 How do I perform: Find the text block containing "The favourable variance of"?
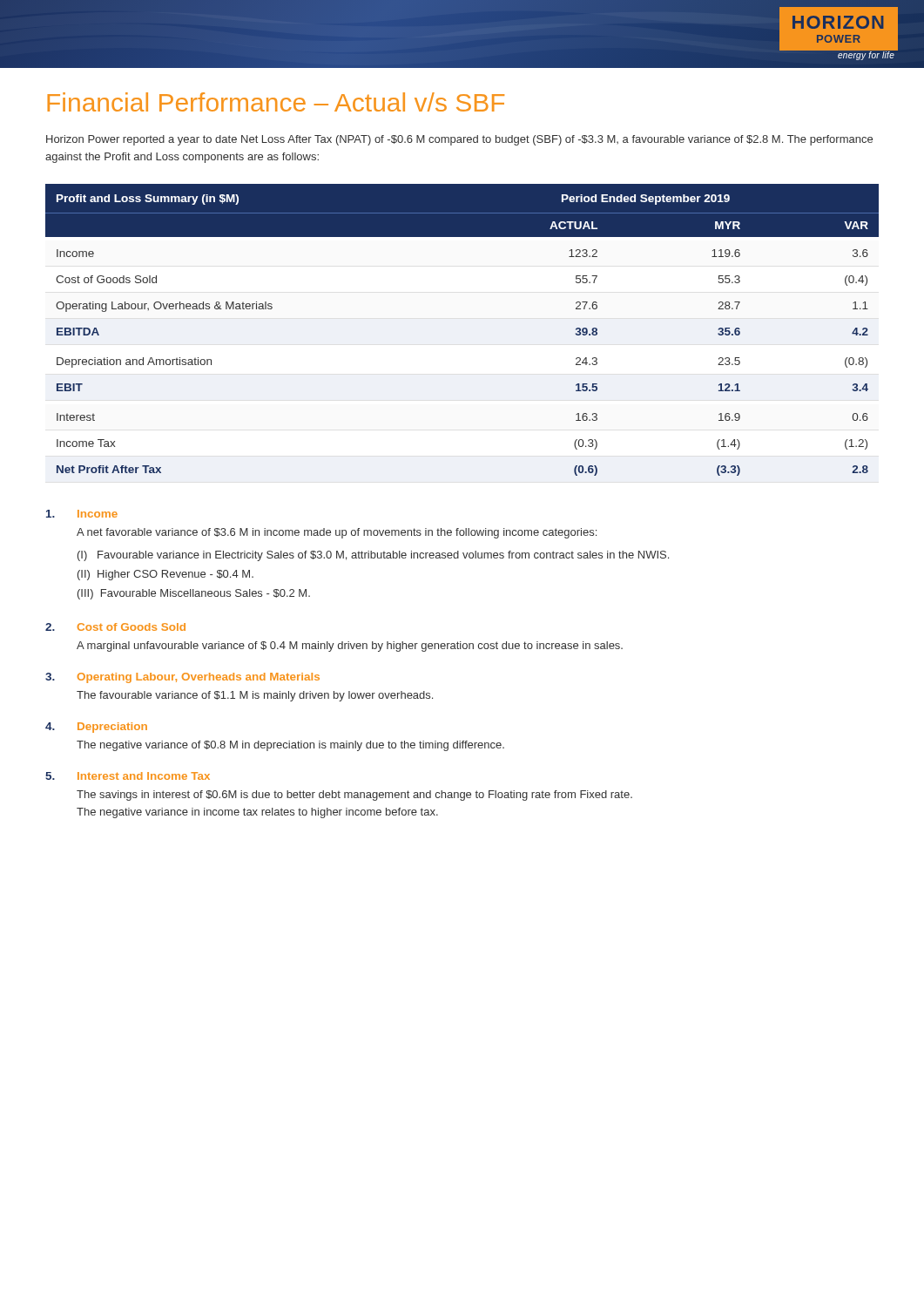click(x=255, y=696)
